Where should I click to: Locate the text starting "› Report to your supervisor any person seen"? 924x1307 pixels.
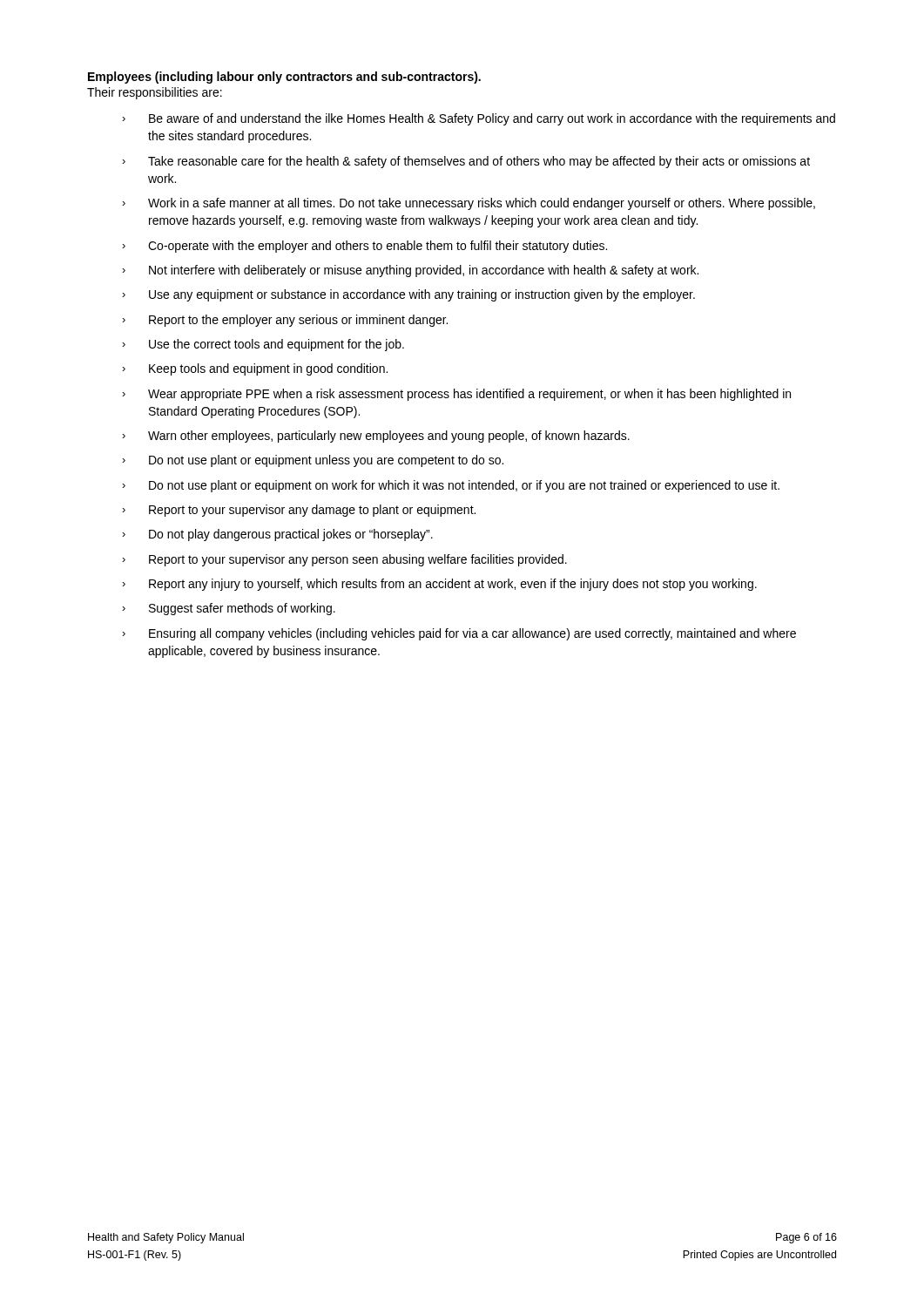point(479,559)
